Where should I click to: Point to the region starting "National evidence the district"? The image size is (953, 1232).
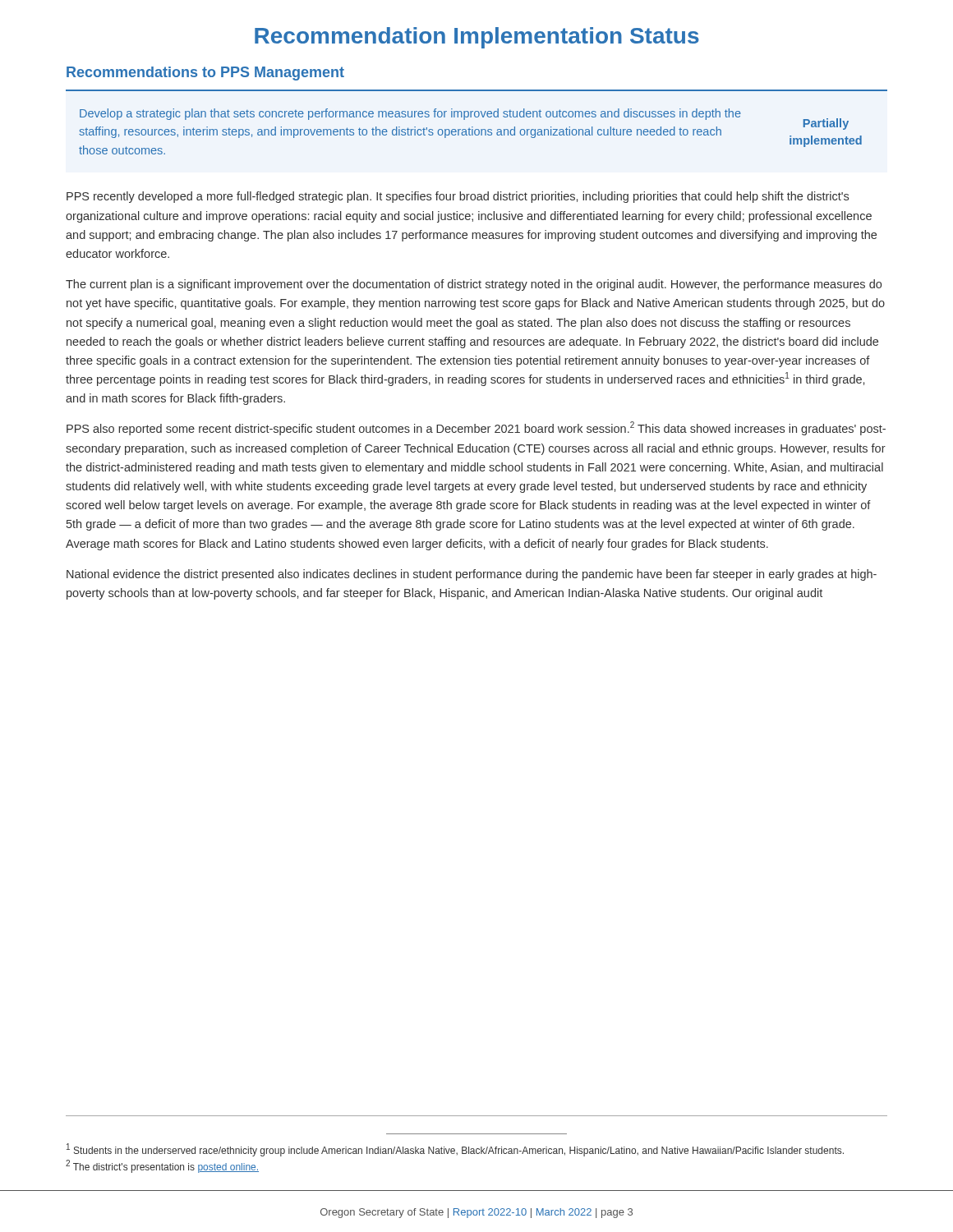coord(471,583)
